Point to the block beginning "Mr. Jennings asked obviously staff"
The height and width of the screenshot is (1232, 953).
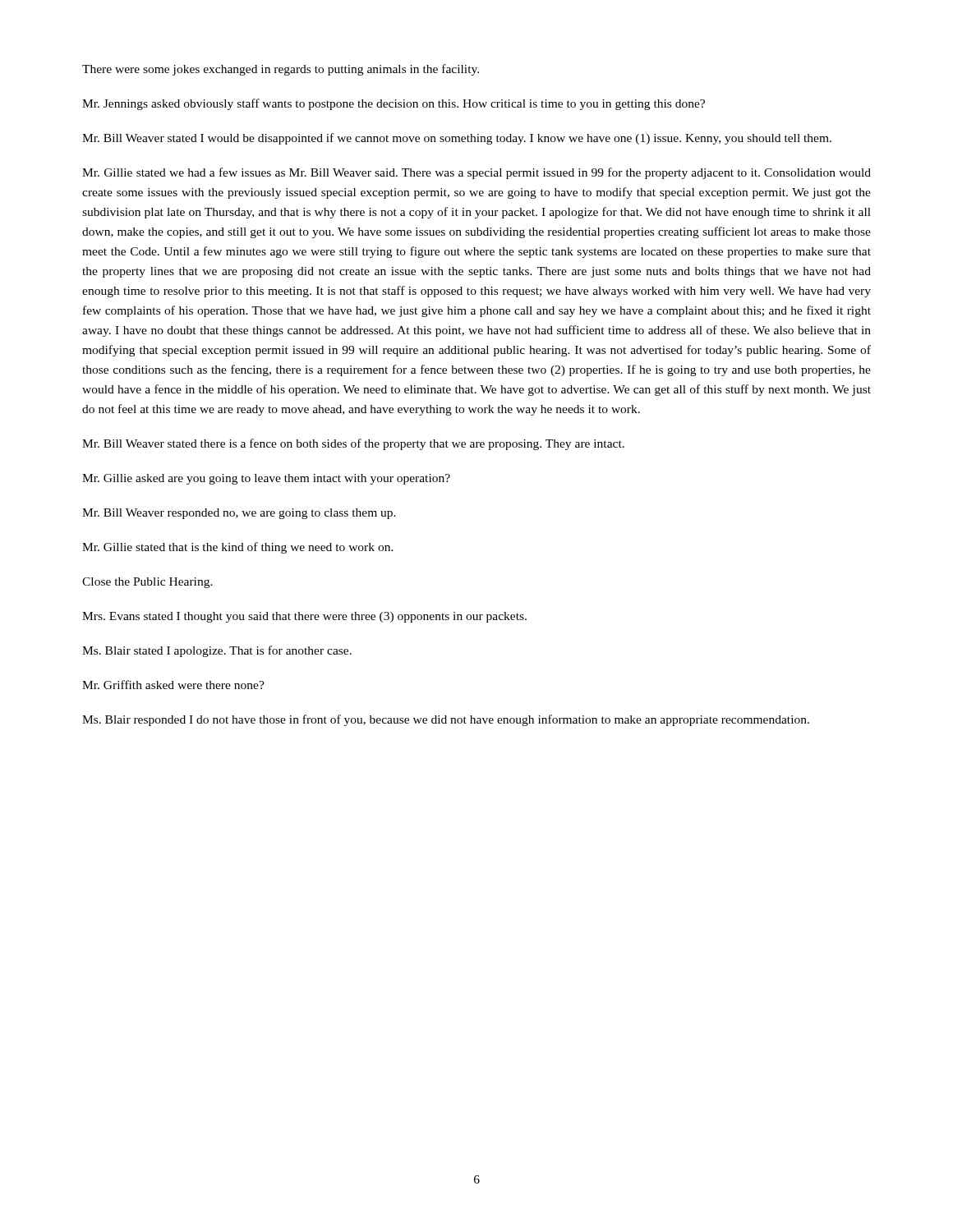[394, 103]
